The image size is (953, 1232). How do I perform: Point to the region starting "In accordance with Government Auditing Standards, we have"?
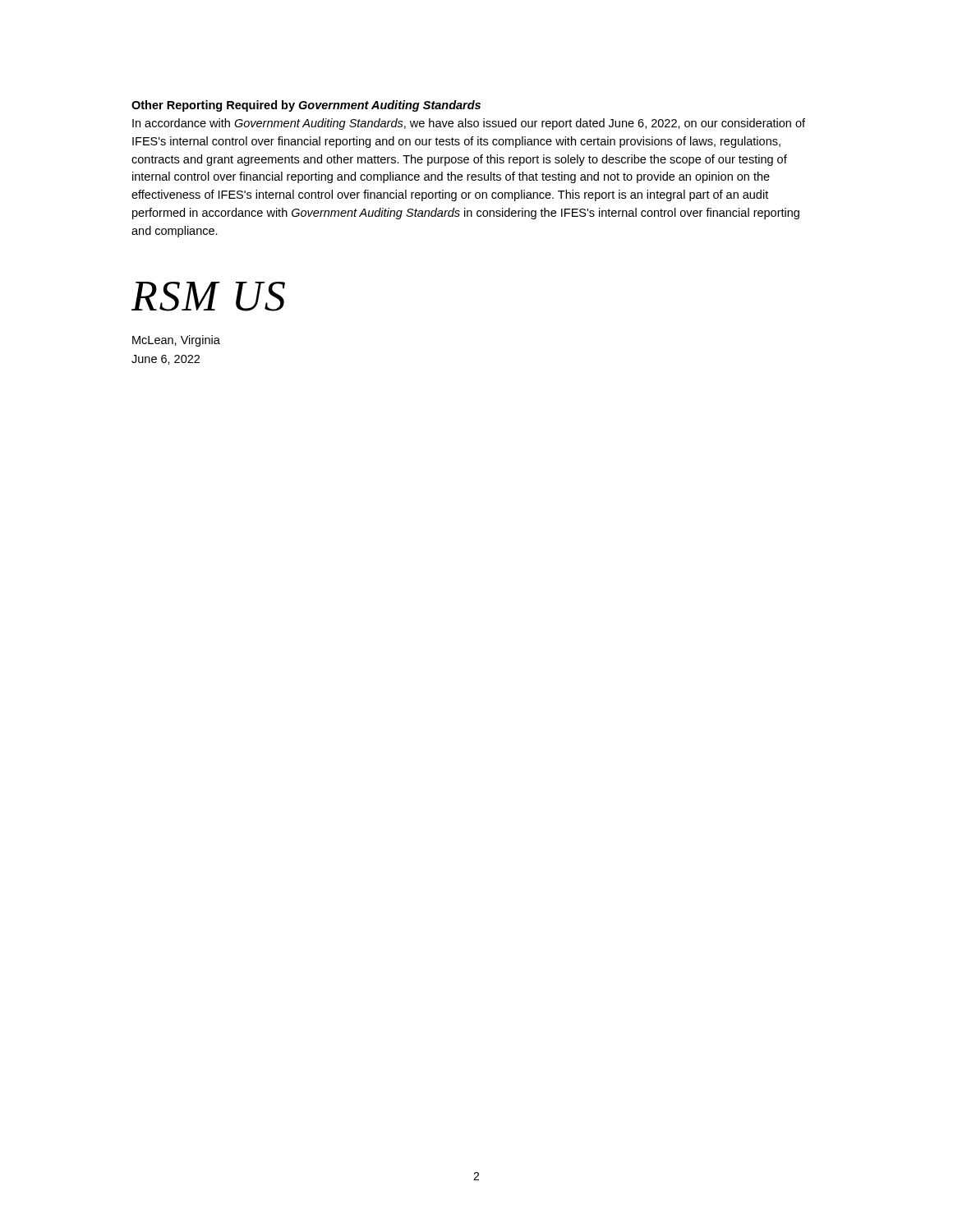[x=468, y=177]
